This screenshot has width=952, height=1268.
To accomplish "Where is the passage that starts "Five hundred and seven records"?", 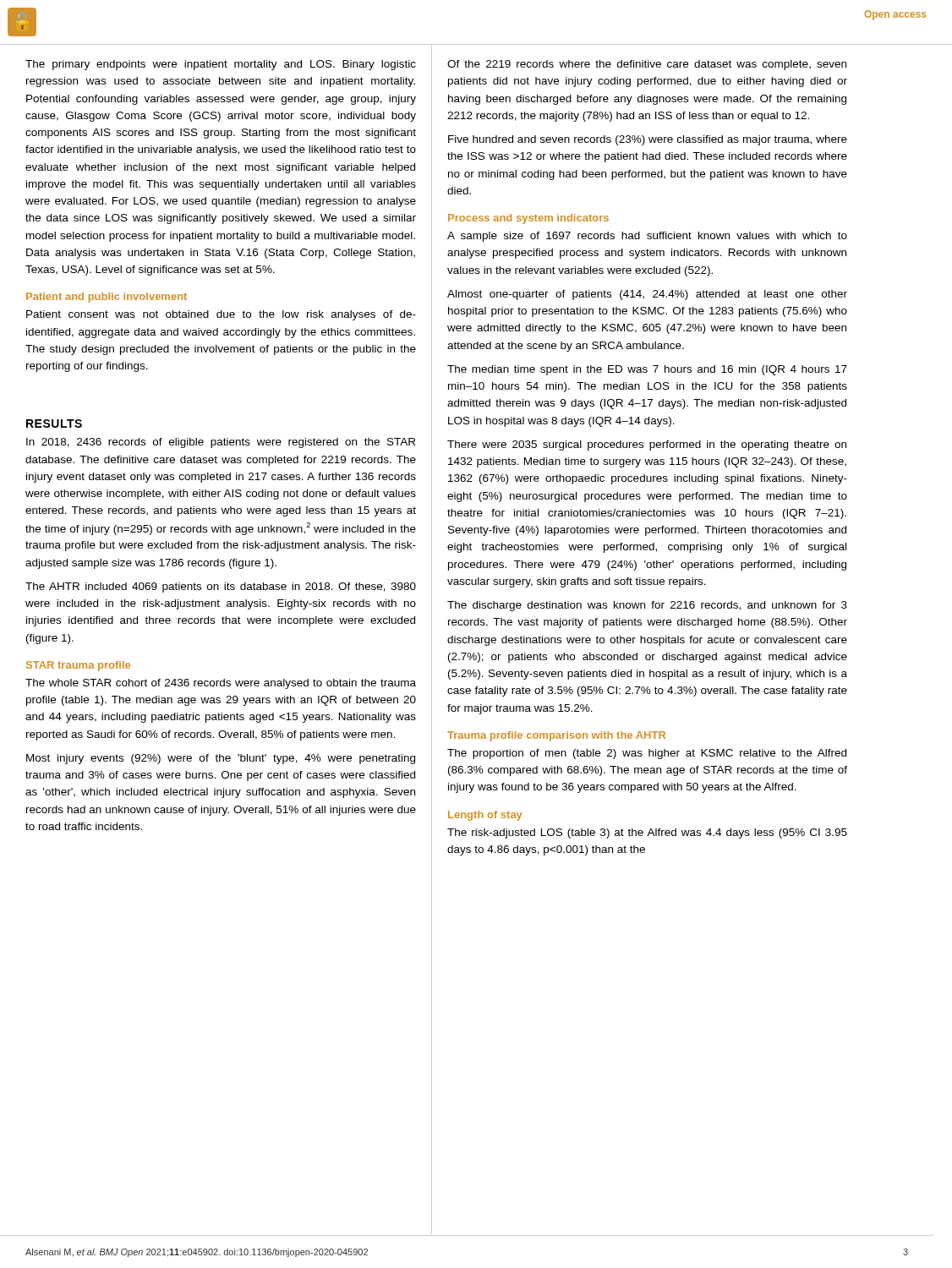I will [x=647, y=165].
